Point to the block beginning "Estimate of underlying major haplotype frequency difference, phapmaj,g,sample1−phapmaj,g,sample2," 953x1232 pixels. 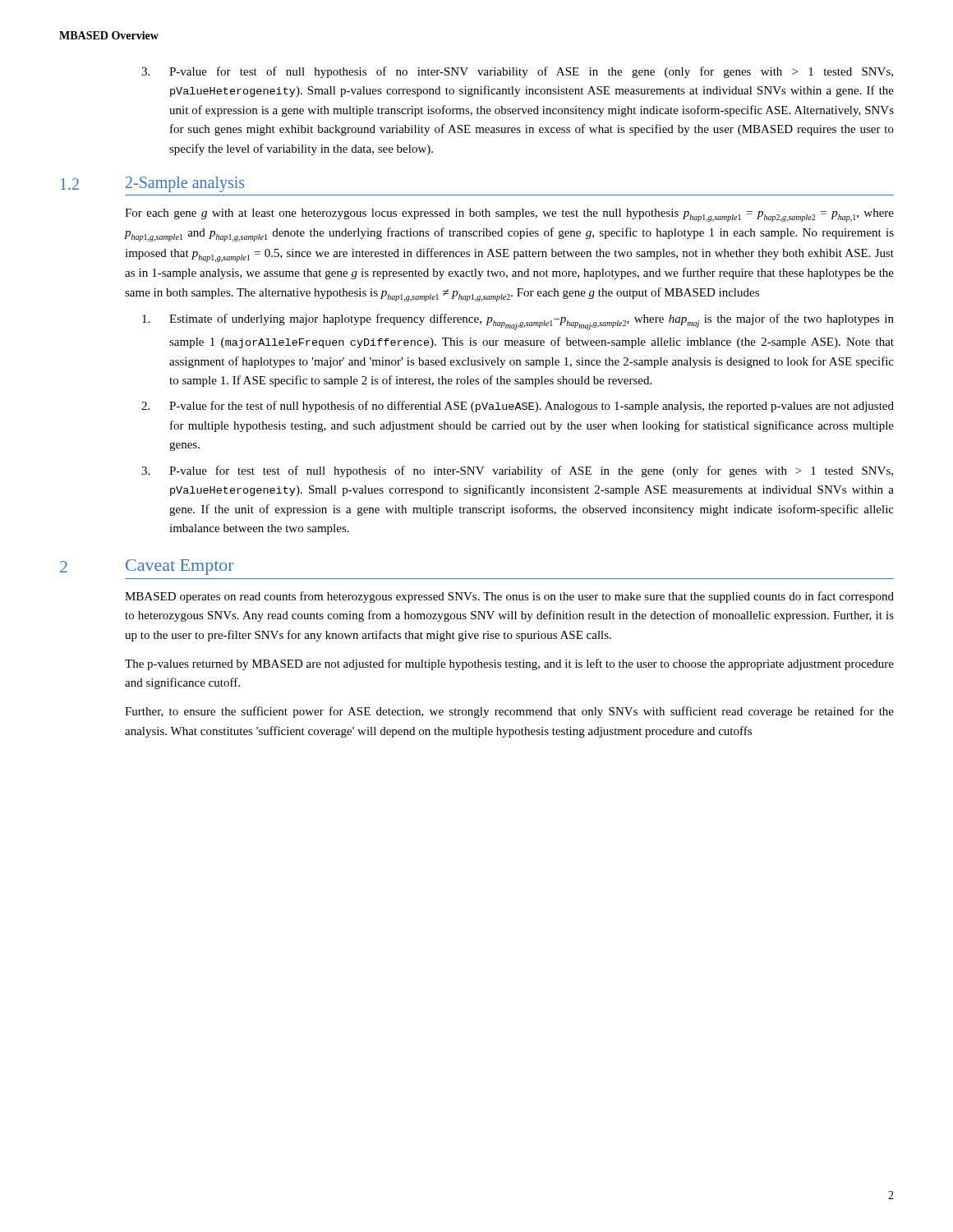(518, 350)
